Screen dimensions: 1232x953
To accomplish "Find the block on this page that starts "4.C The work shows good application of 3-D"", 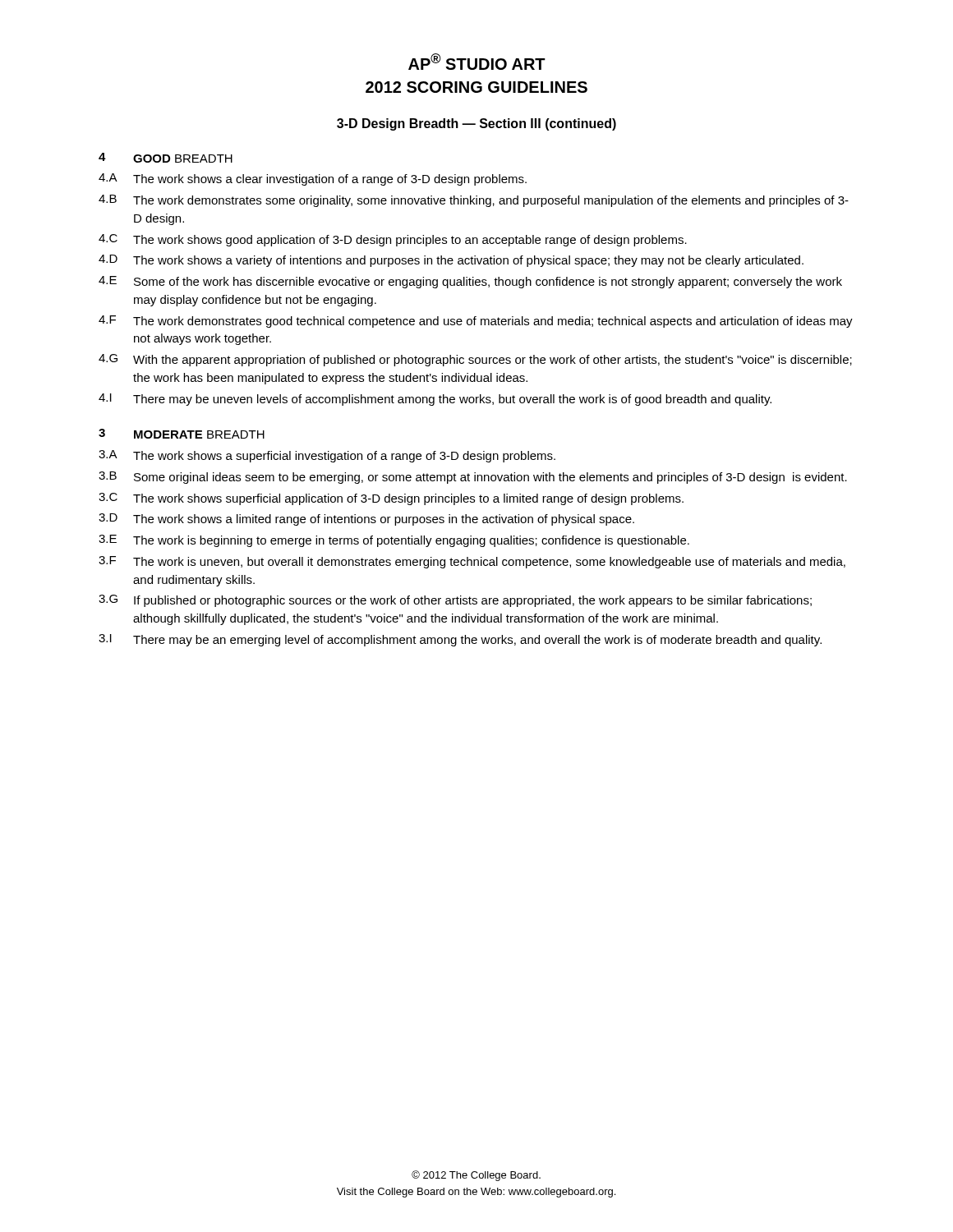I will (476, 239).
